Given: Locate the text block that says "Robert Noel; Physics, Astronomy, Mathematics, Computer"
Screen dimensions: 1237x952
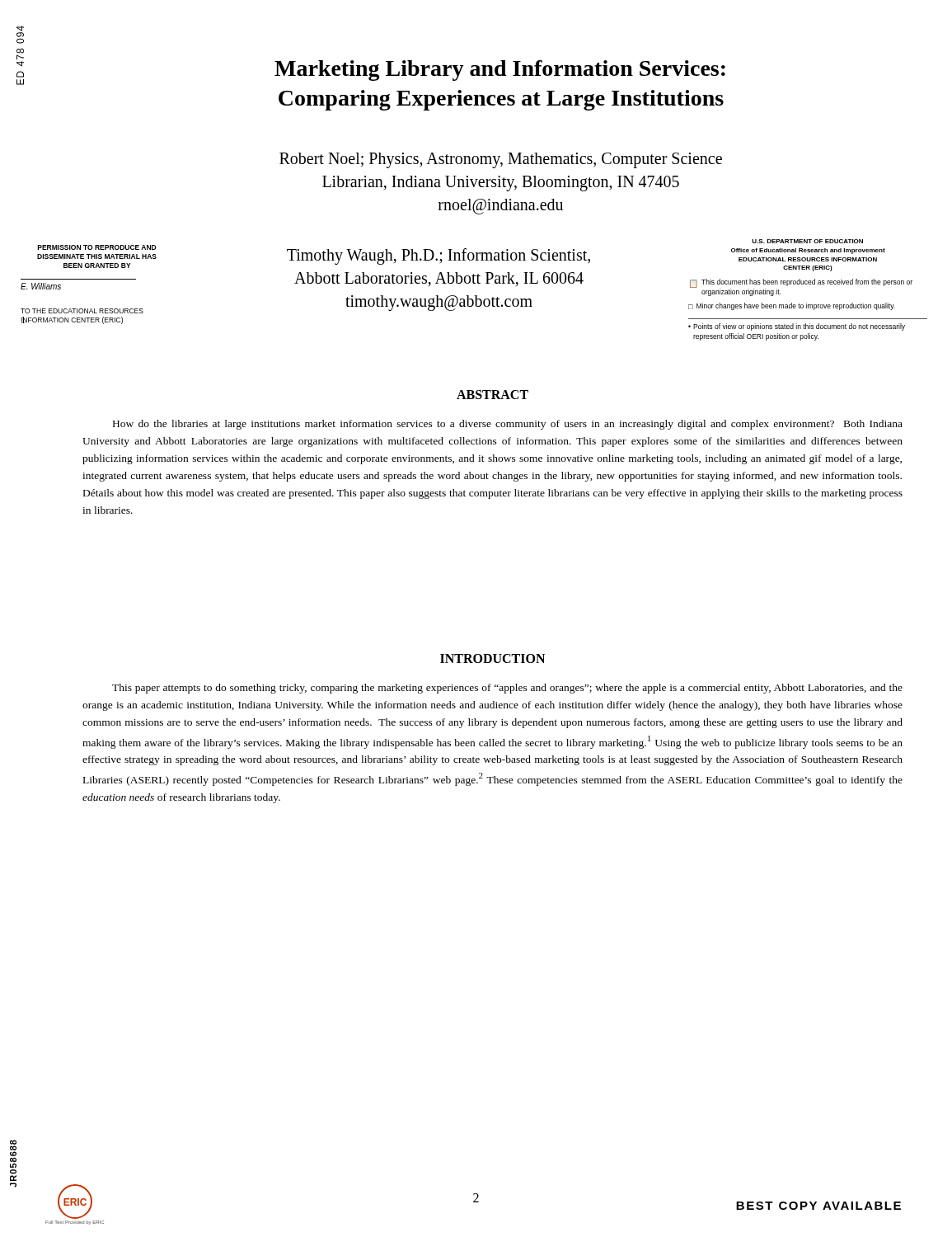Looking at the screenshot, I should pyautogui.click(x=501, y=181).
